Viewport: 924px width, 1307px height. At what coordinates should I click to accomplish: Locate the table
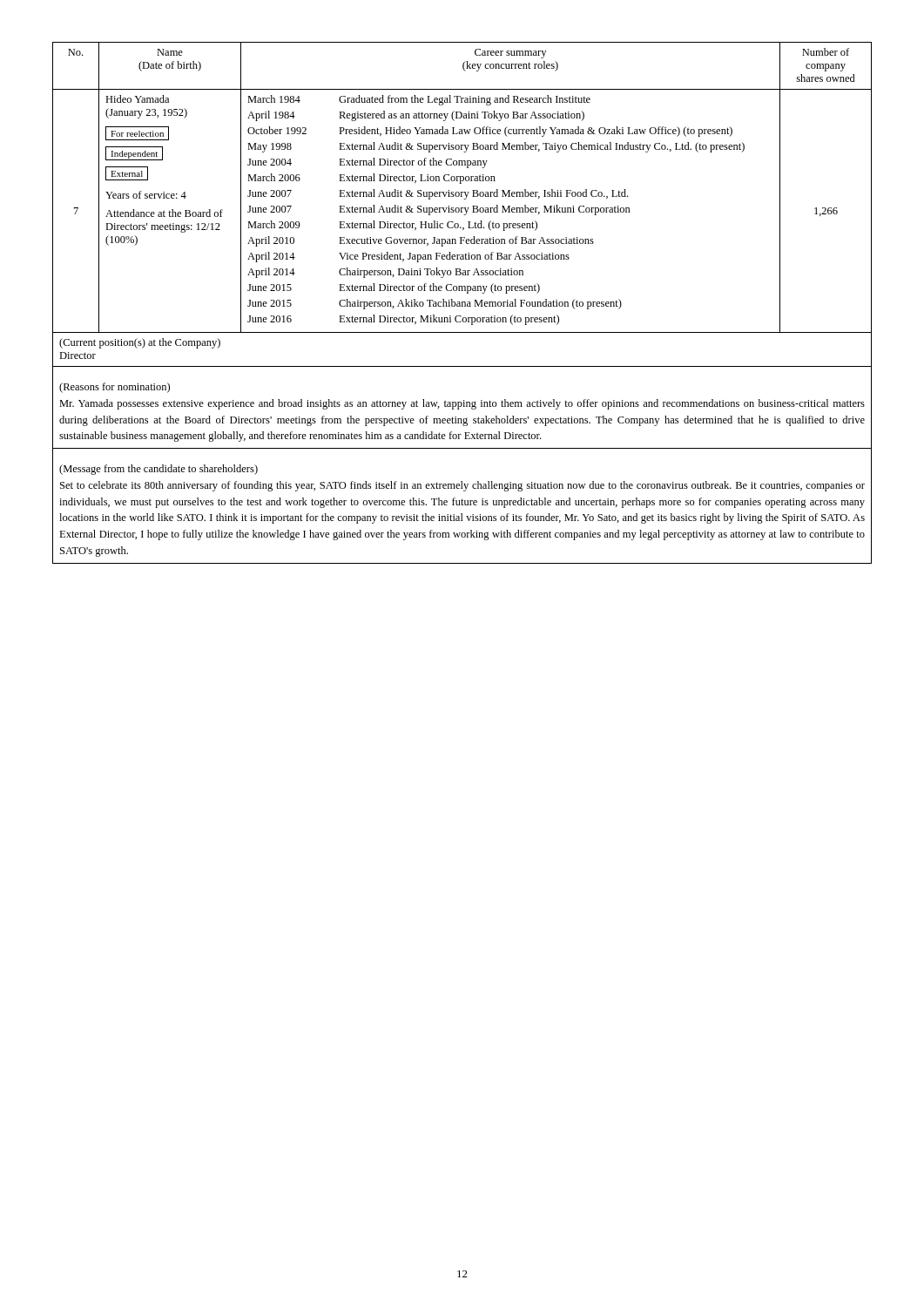point(462,303)
